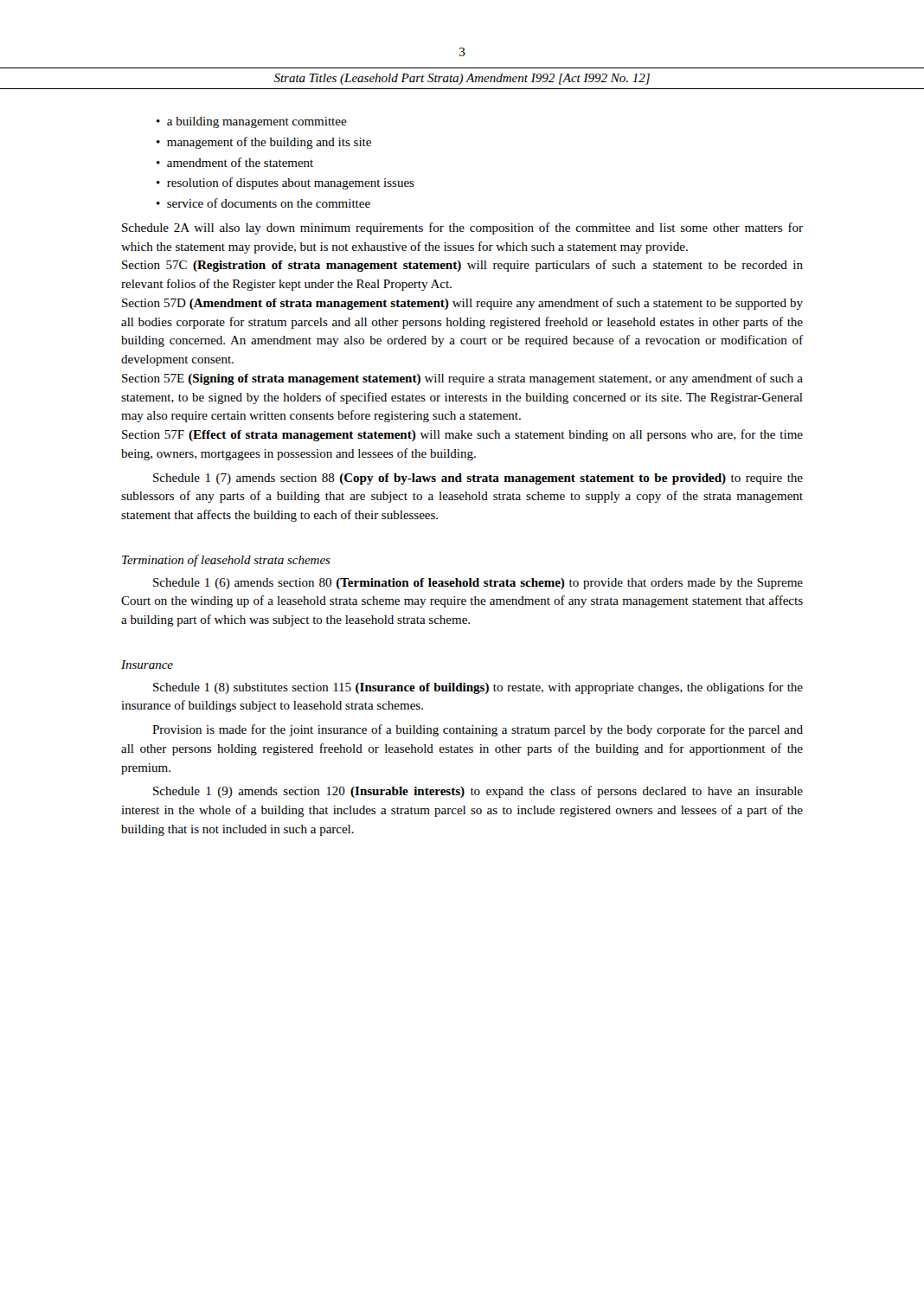Locate the region starting "• service of"

pos(263,203)
